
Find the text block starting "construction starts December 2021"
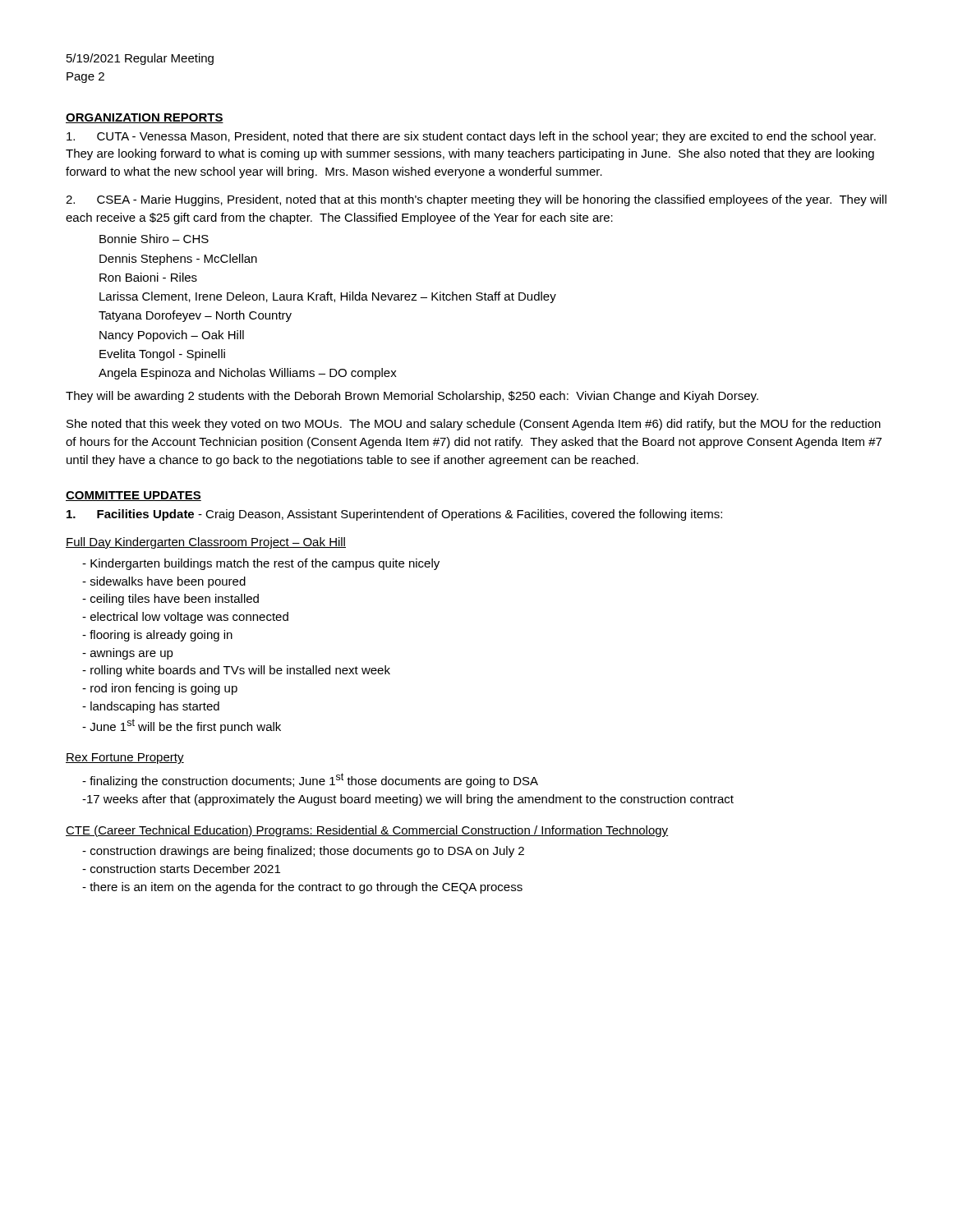point(181,869)
